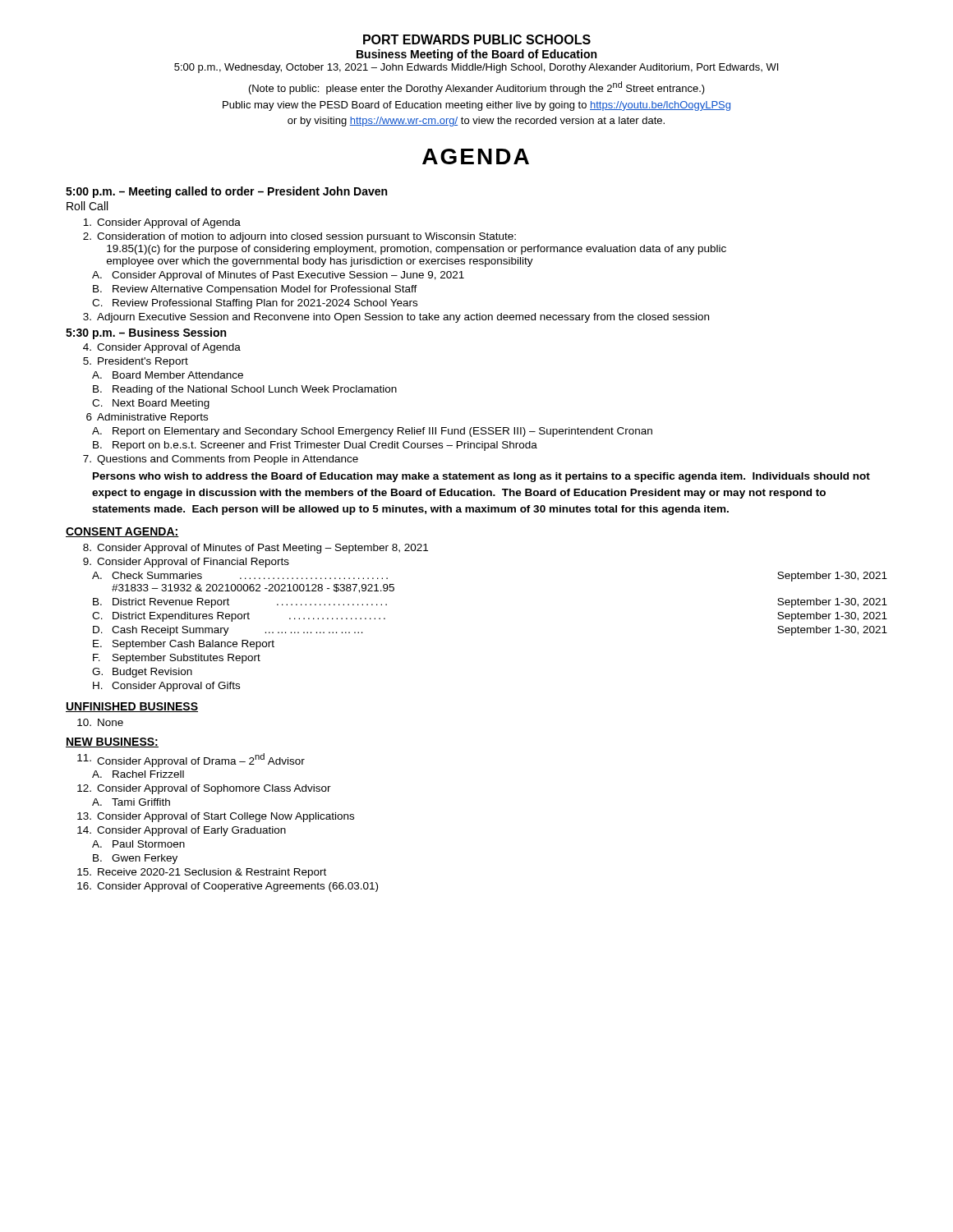Viewport: 953px width, 1232px height.
Task: Find the list item that says "9. Consider Approval of"
Action: tap(186, 563)
